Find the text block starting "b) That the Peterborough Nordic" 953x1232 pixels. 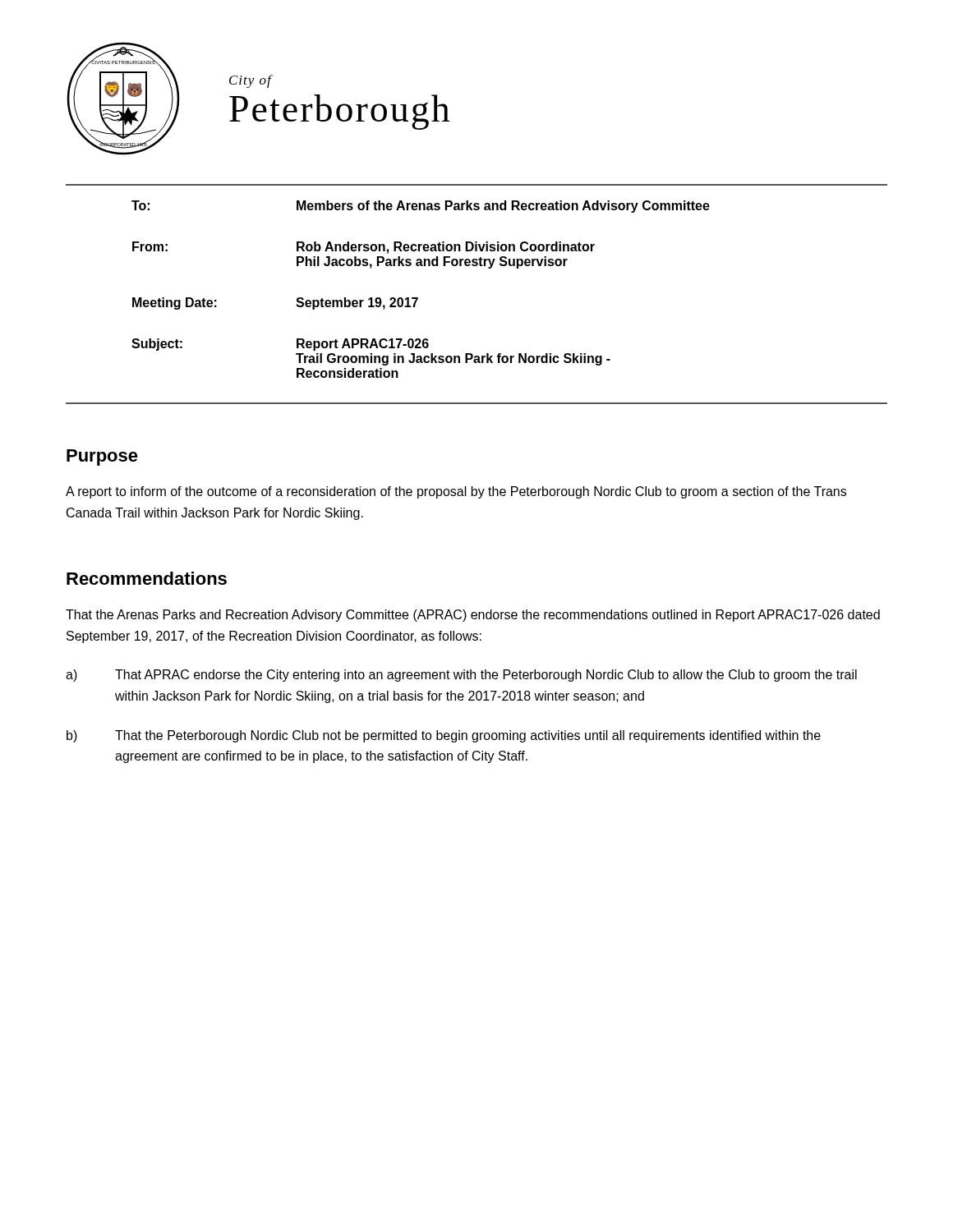(x=476, y=746)
